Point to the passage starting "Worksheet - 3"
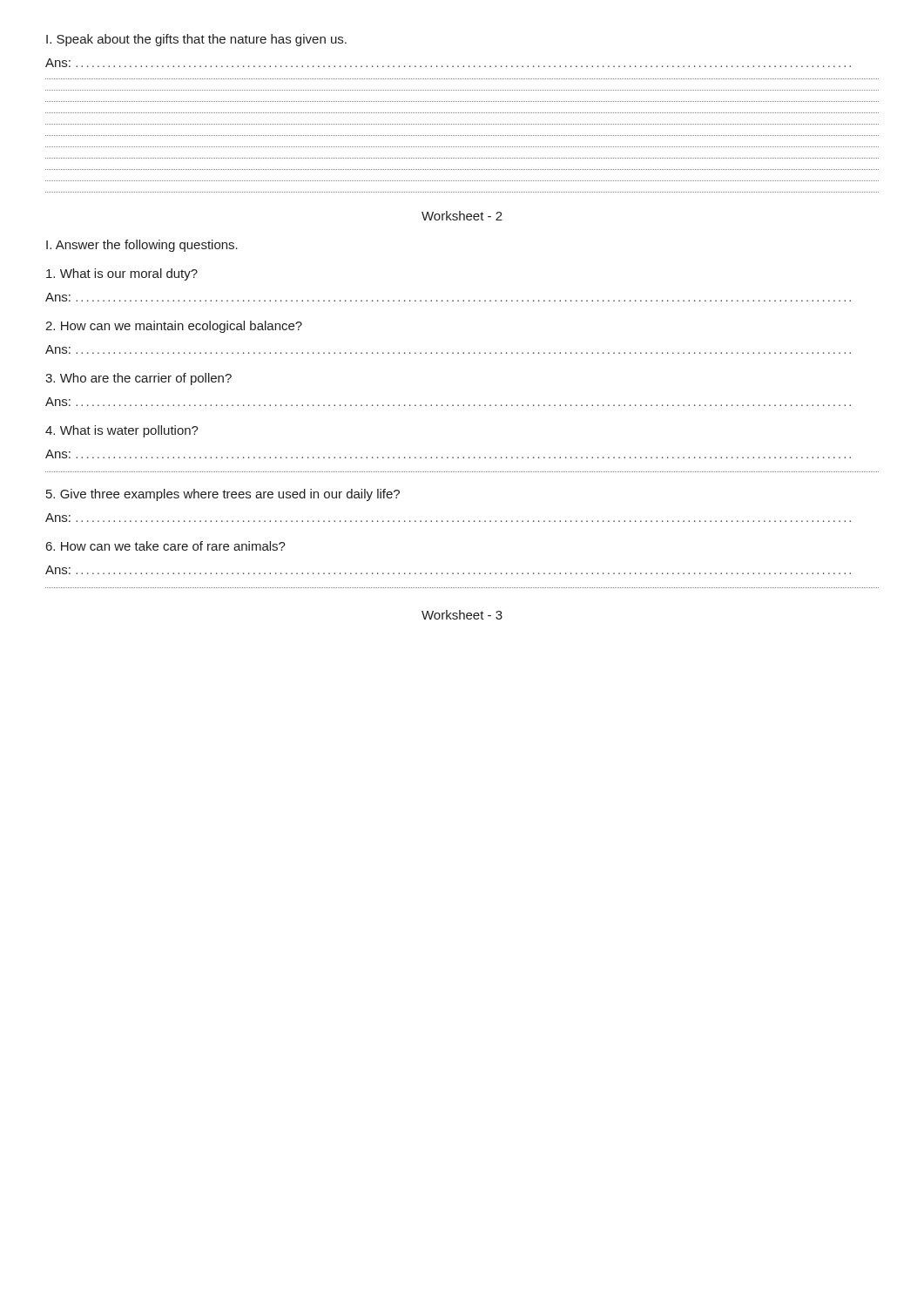This screenshot has width=924, height=1307. coord(462,615)
